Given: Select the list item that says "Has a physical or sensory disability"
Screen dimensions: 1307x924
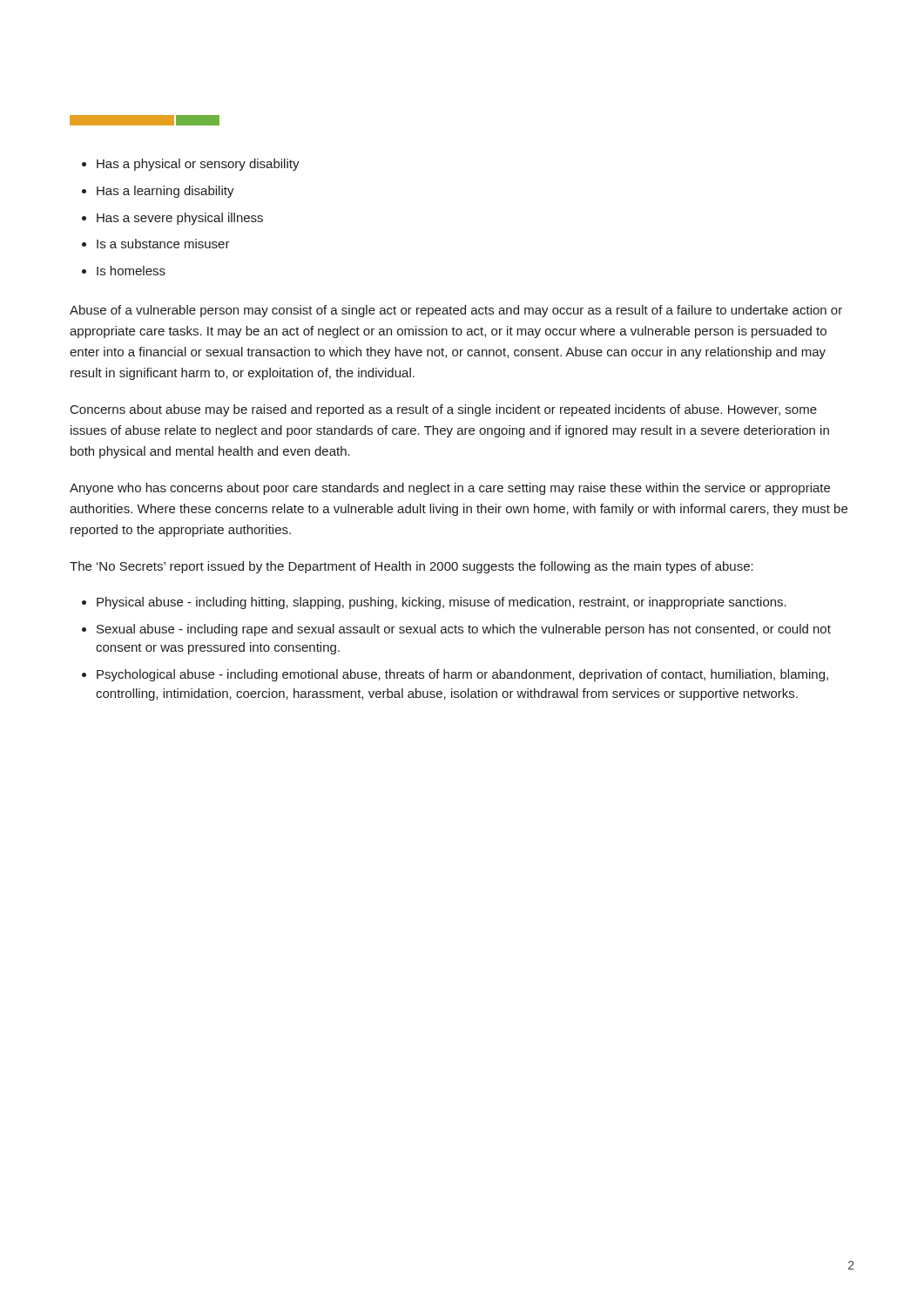Looking at the screenshot, I should pyautogui.click(x=197, y=163).
